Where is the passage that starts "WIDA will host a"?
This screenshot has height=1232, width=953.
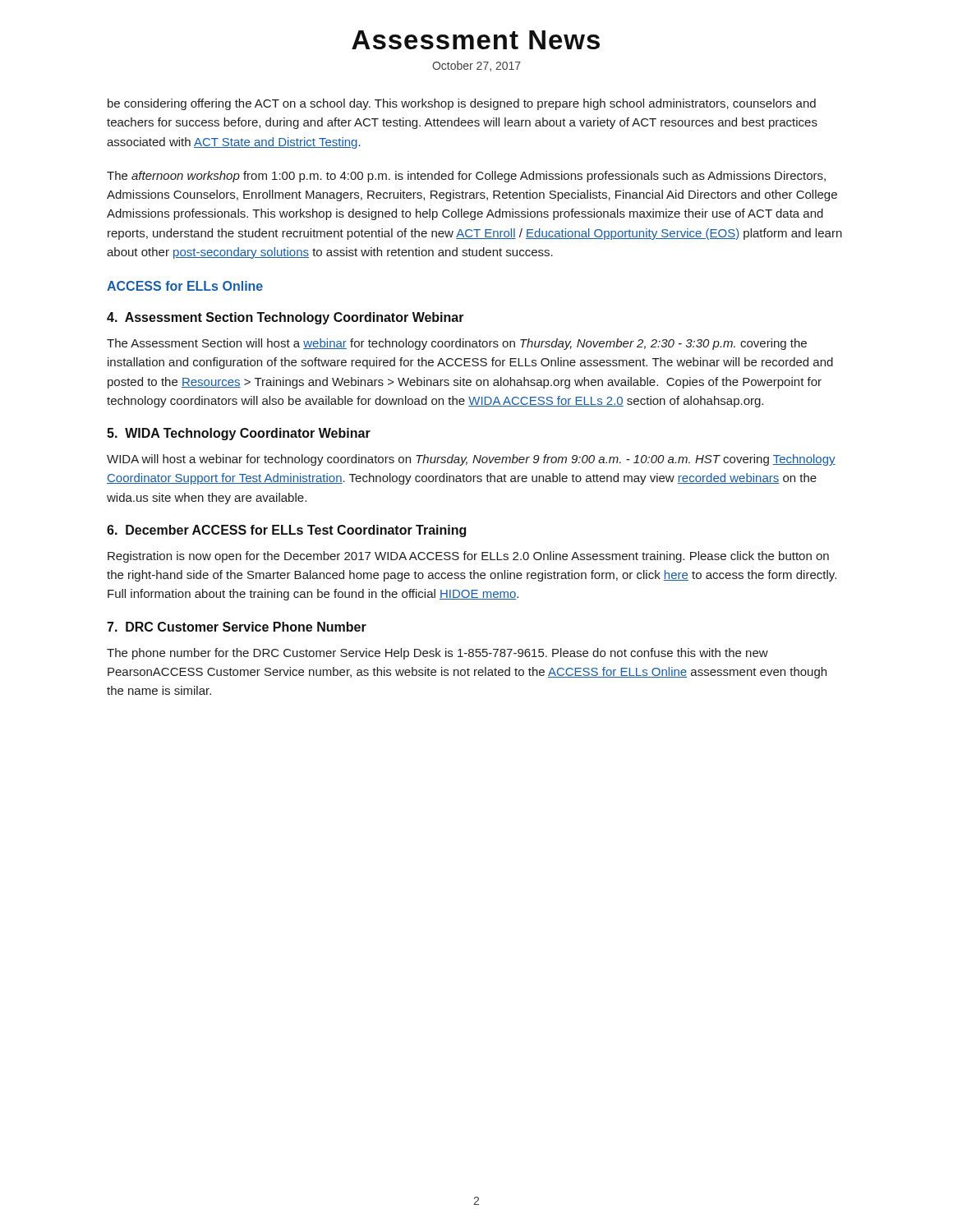pos(471,478)
